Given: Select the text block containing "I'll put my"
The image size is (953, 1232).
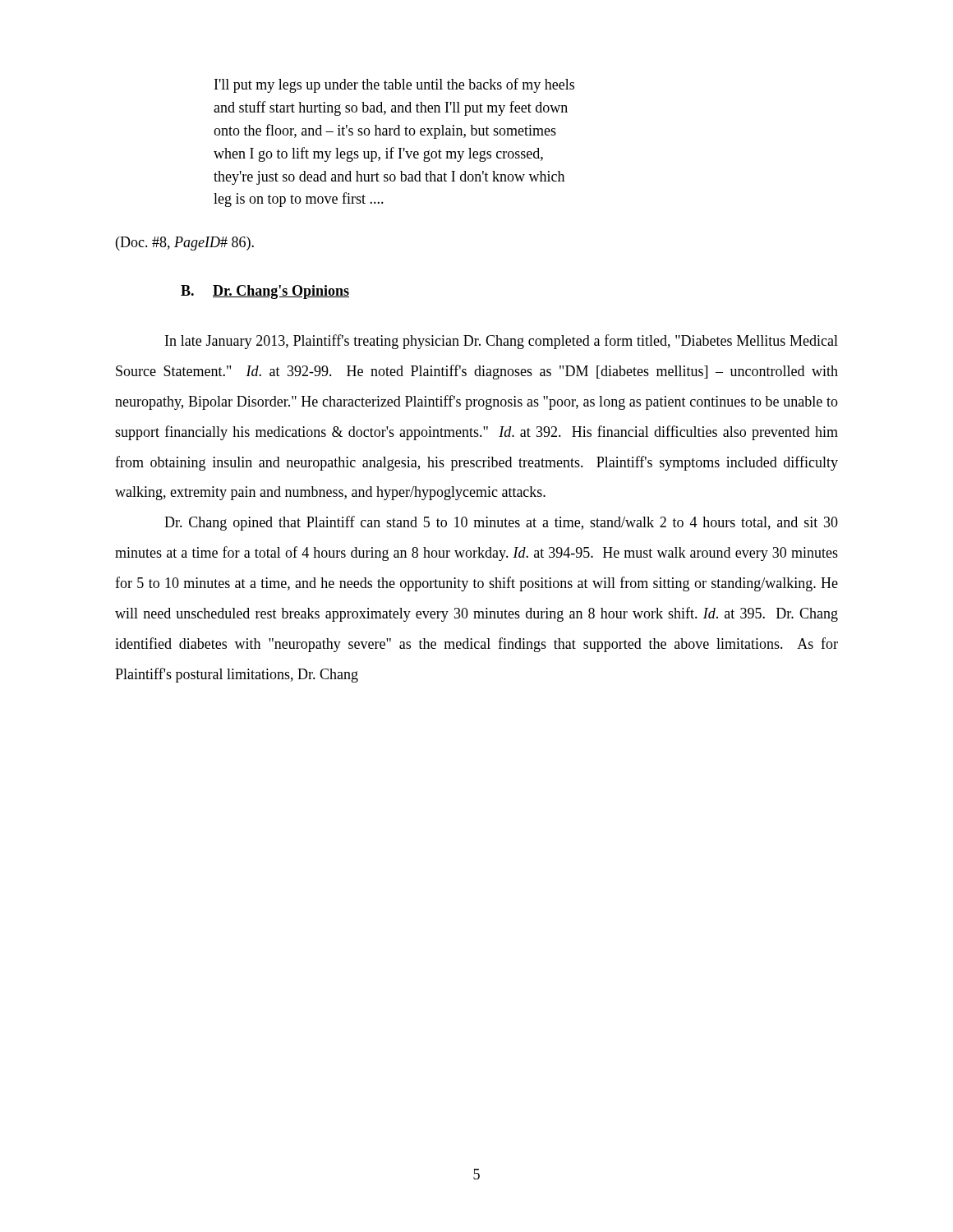Looking at the screenshot, I should (394, 142).
